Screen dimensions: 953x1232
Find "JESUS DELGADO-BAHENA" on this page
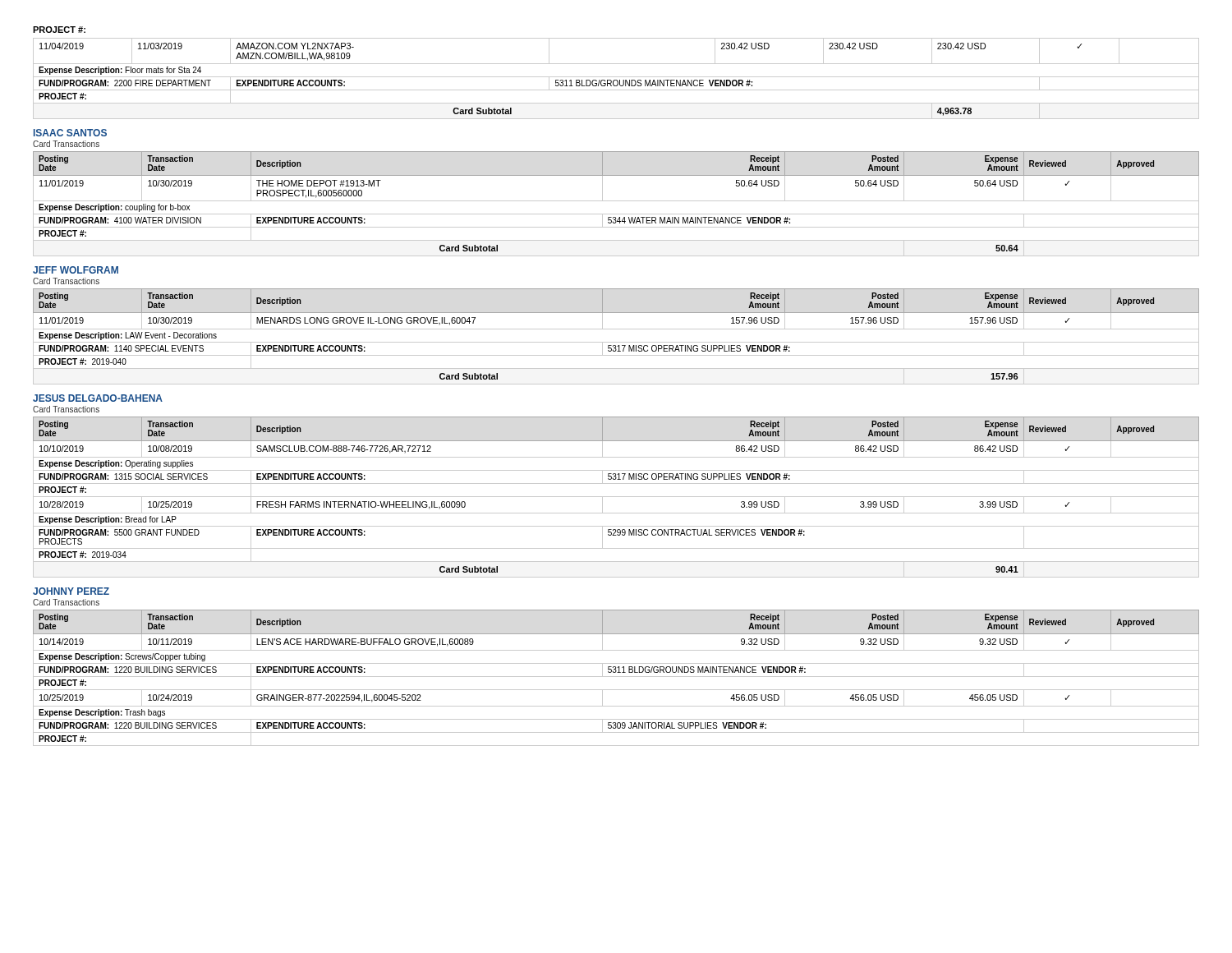(98, 398)
